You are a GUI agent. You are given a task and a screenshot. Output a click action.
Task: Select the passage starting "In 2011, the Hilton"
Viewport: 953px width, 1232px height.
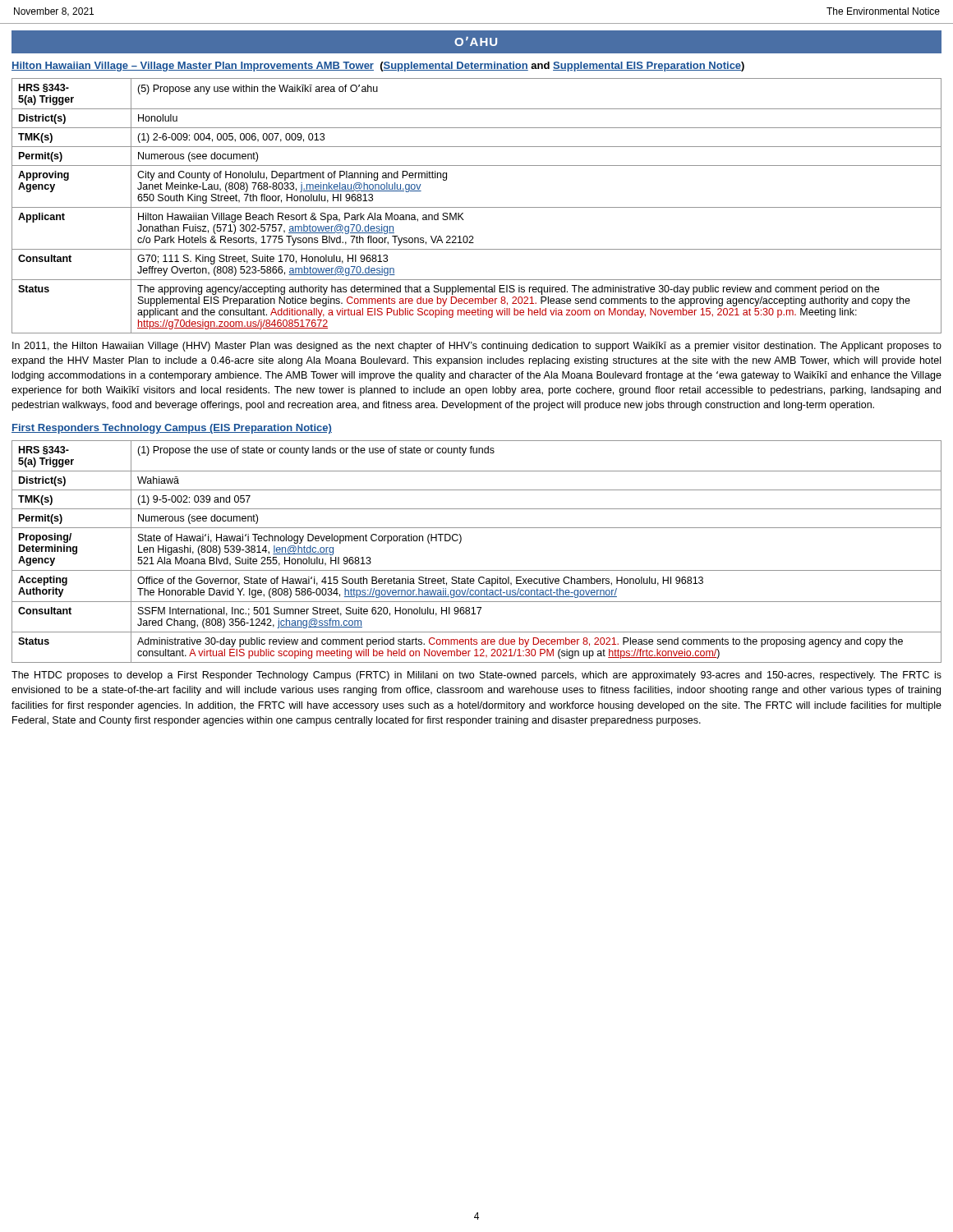coord(476,375)
